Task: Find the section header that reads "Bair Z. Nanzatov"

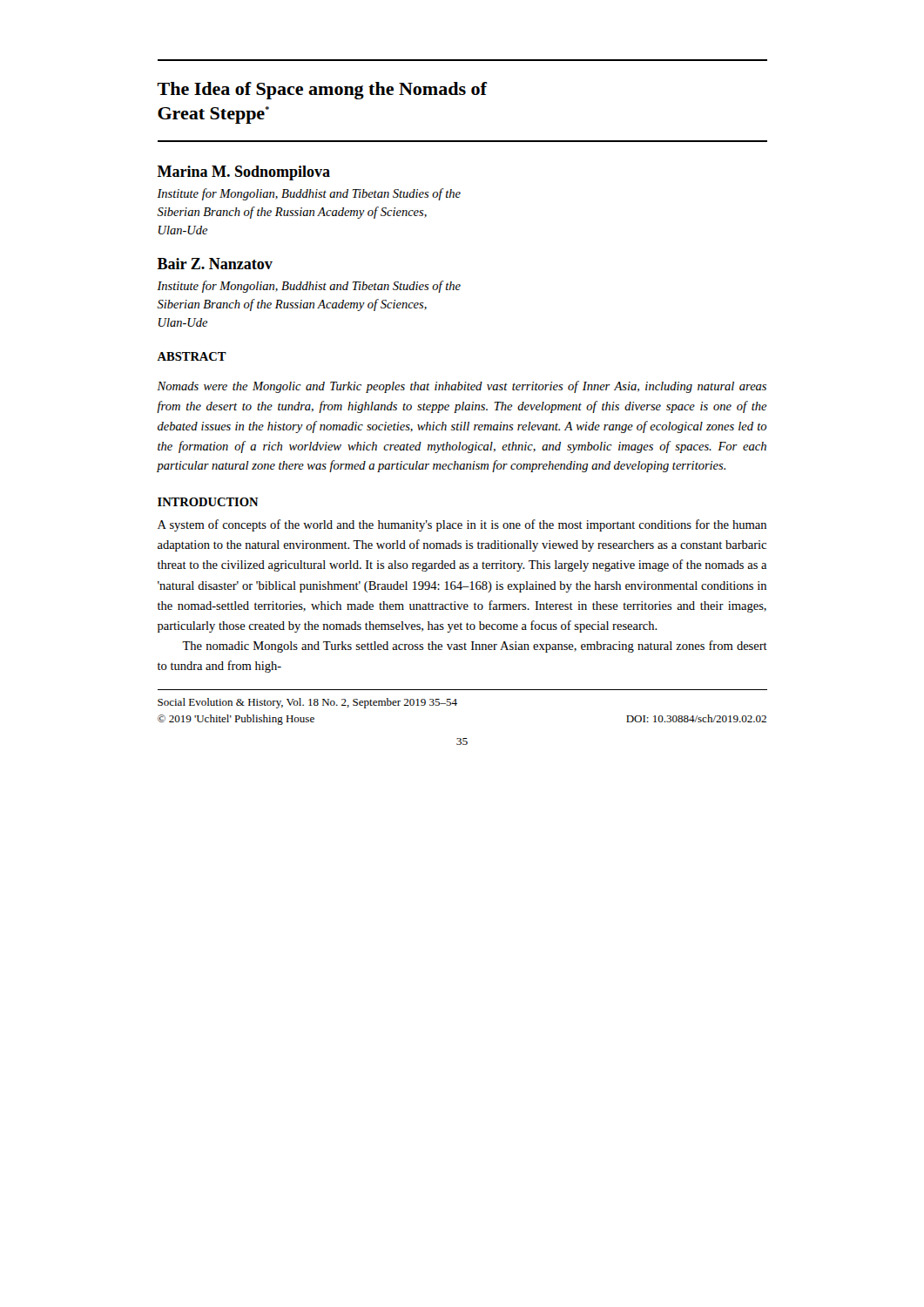Action: [215, 264]
